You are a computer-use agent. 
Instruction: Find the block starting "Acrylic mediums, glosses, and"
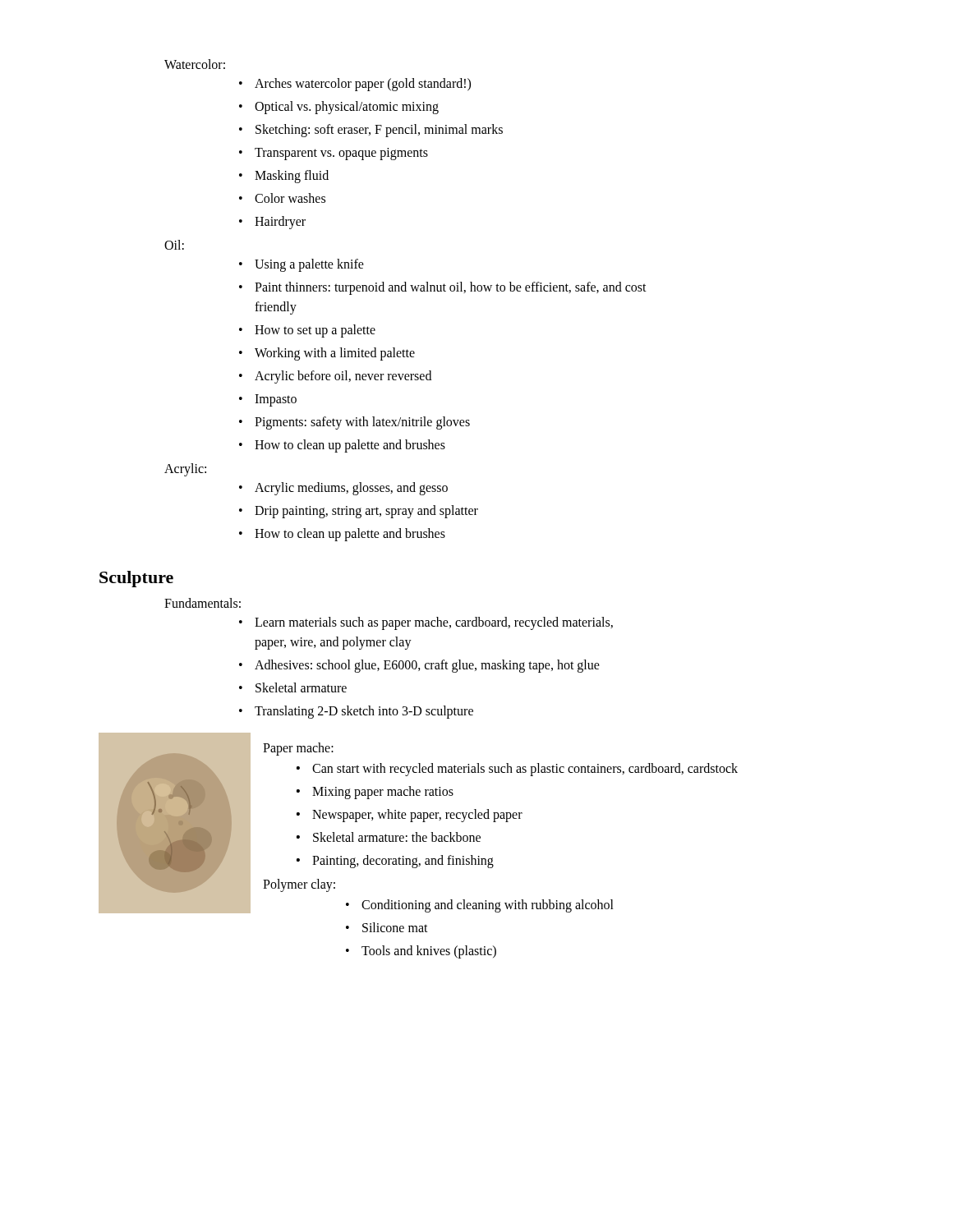click(x=351, y=487)
